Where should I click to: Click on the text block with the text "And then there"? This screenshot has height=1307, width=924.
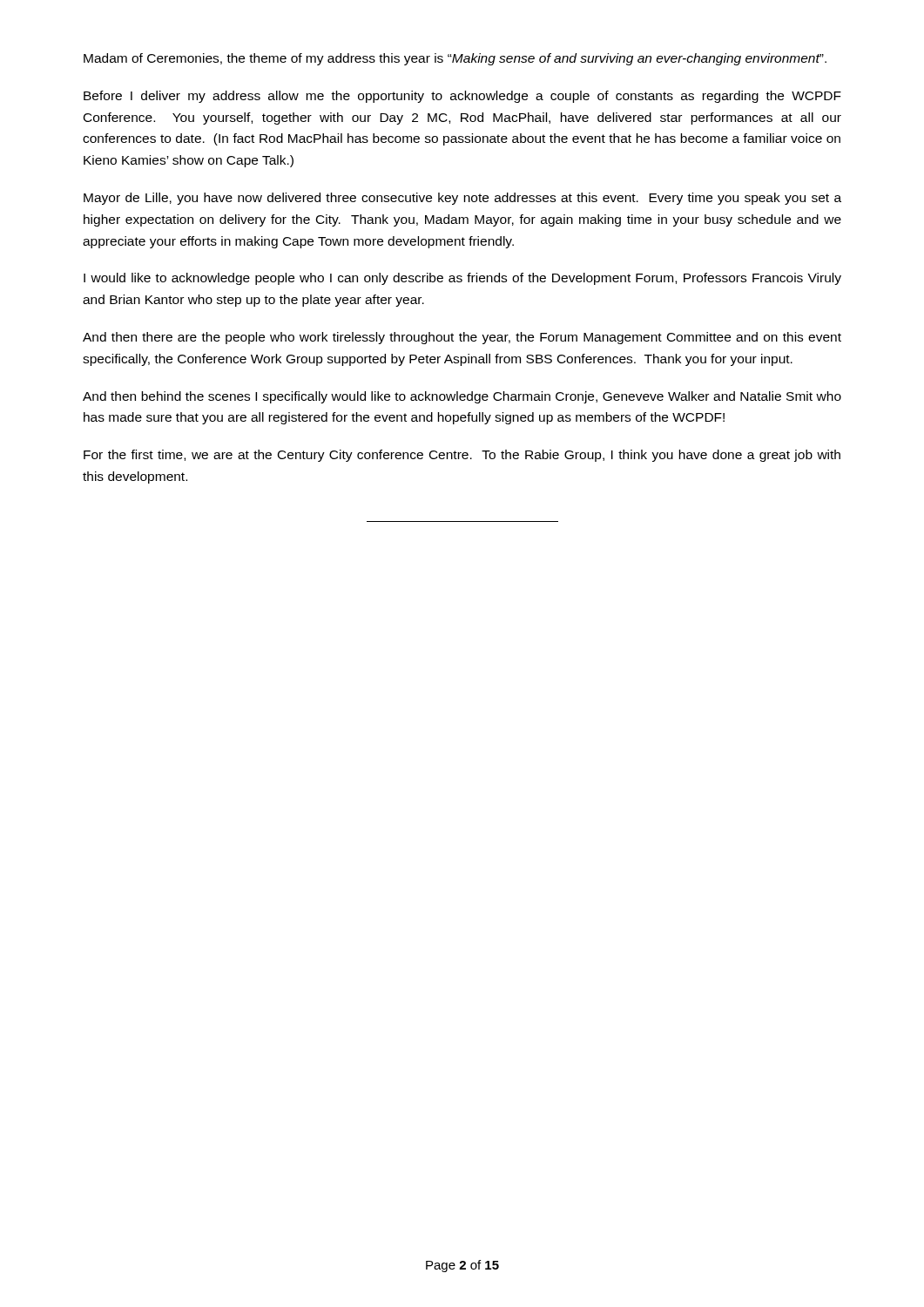tap(462, 348)
